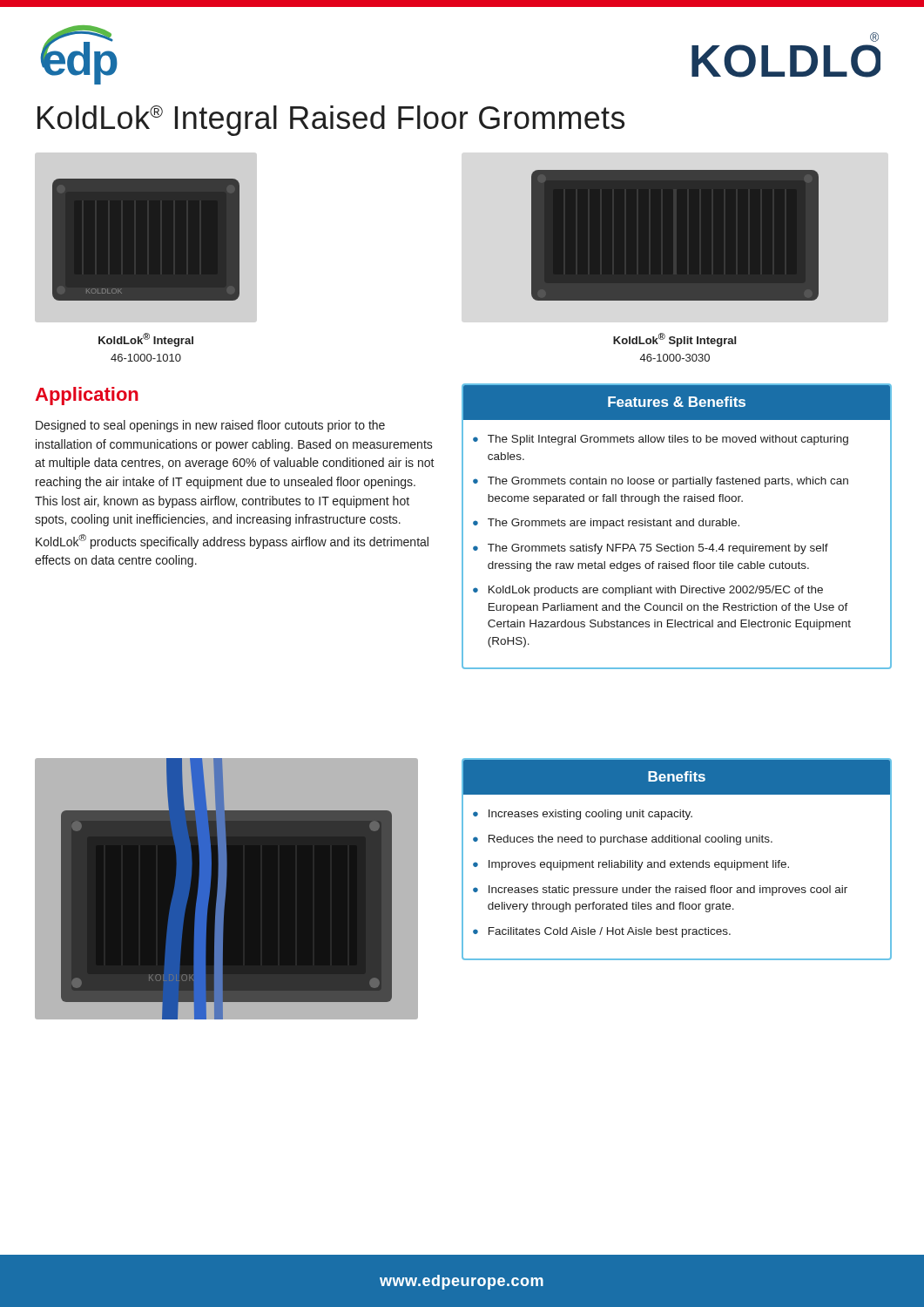Click on the region starting "The Split Integral Grommets allow"

[x=668, y=447]
